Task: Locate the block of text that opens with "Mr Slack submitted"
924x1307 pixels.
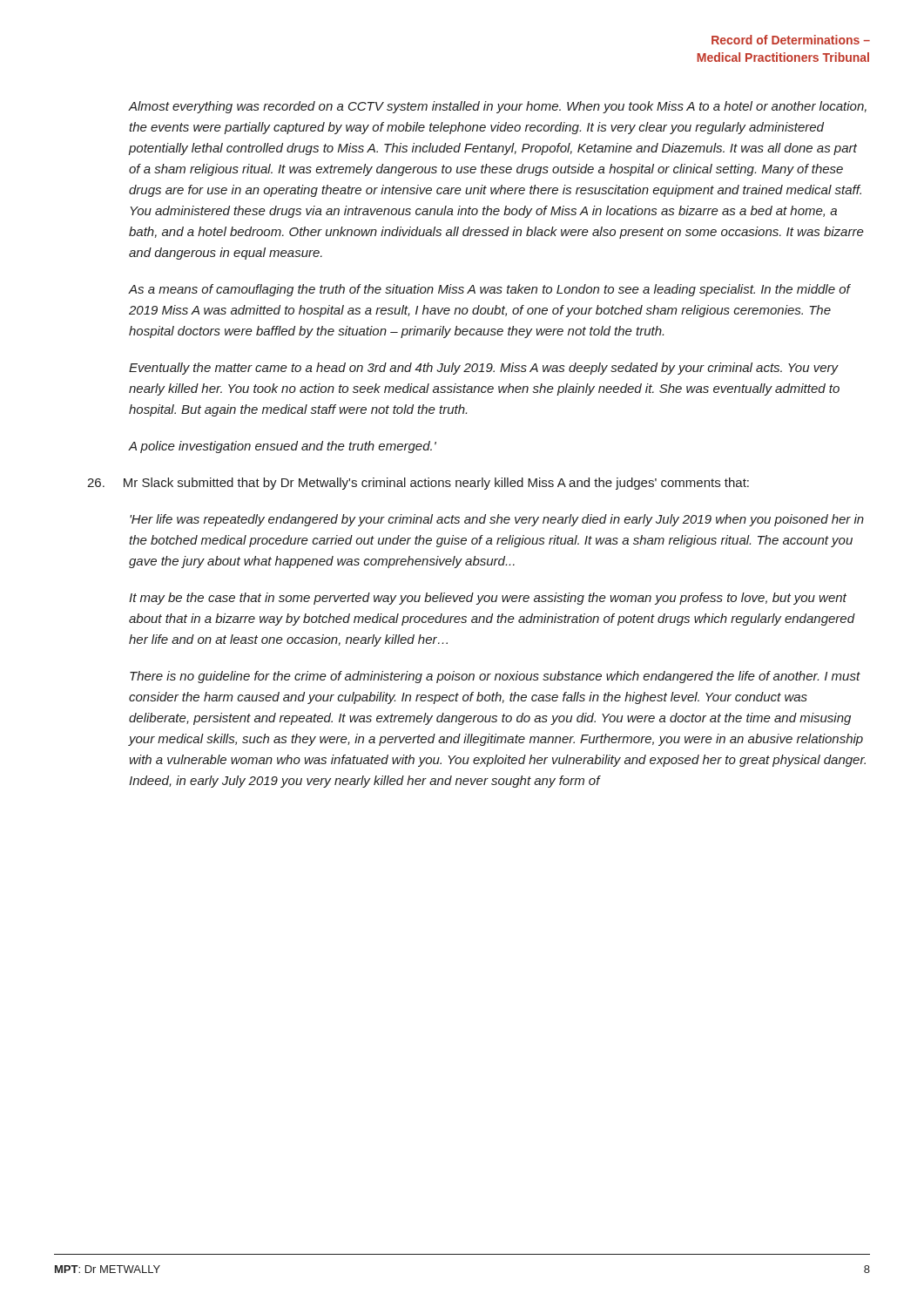Action: [x=479, y=483]
